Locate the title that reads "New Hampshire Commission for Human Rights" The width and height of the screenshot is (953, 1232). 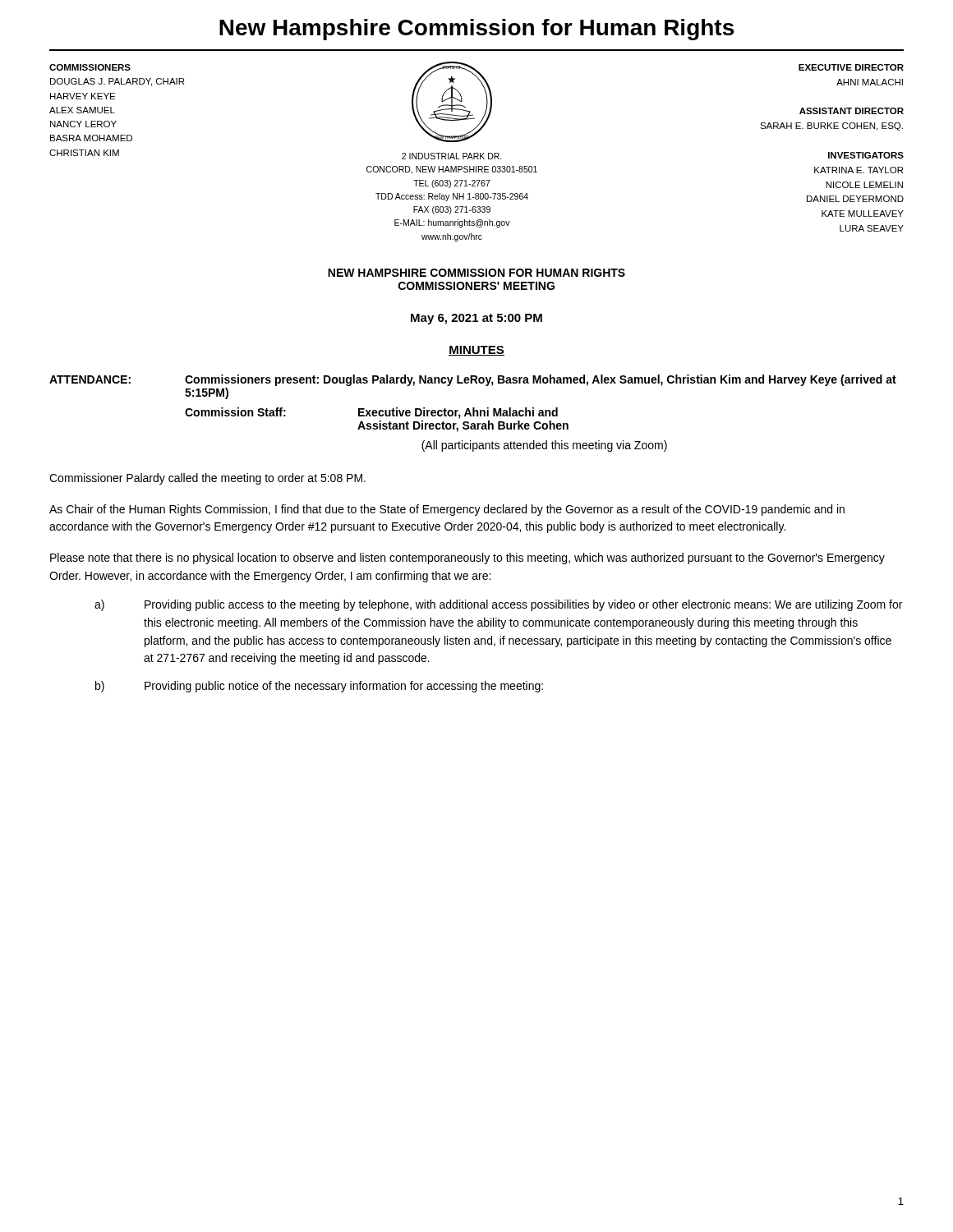476,28
